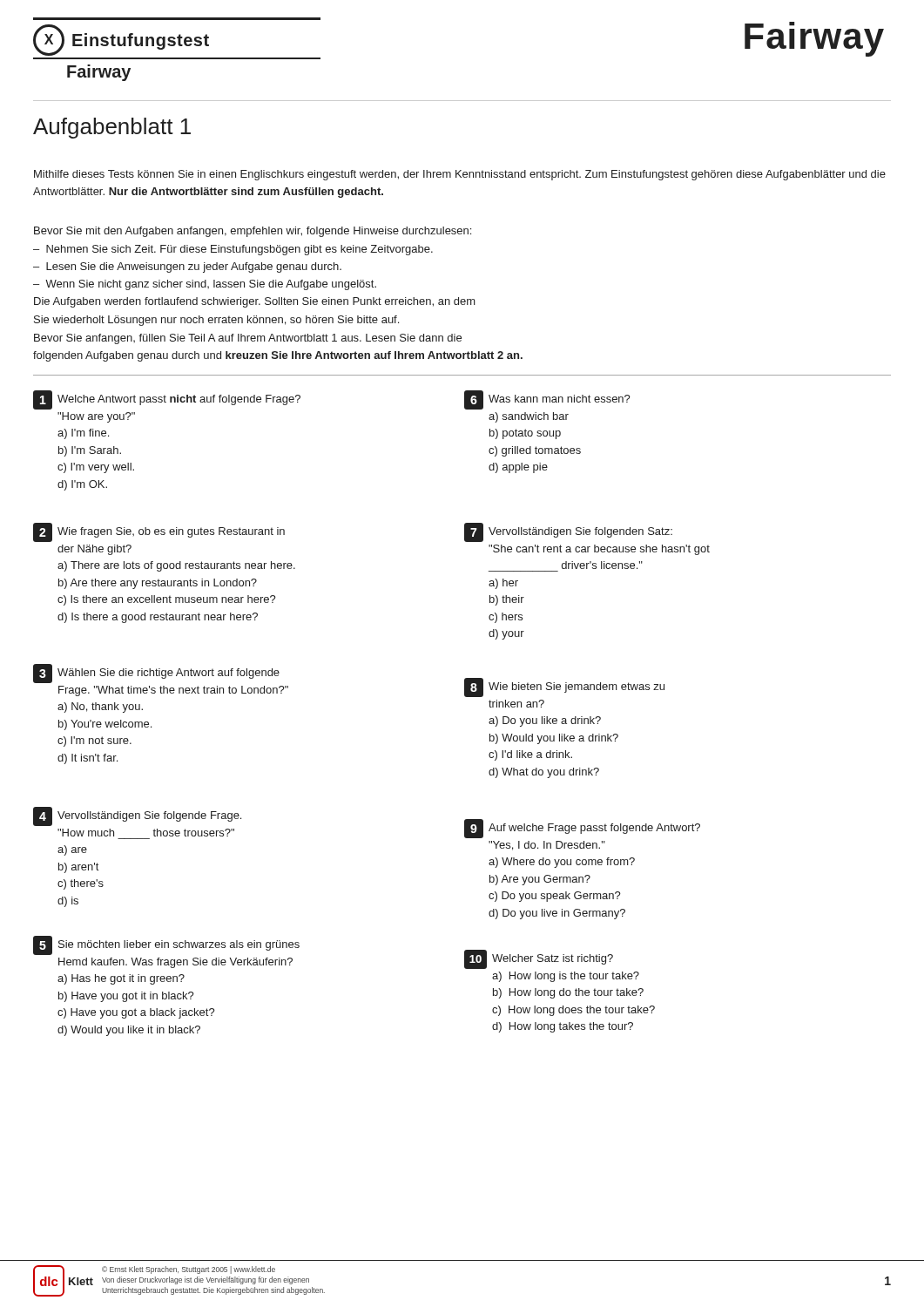This screenshot has height=1307, width=924.
Task: Find the text block starting "2 Wie fragen Sie,"
Action: pyautogui.click(x=229, y=574)
